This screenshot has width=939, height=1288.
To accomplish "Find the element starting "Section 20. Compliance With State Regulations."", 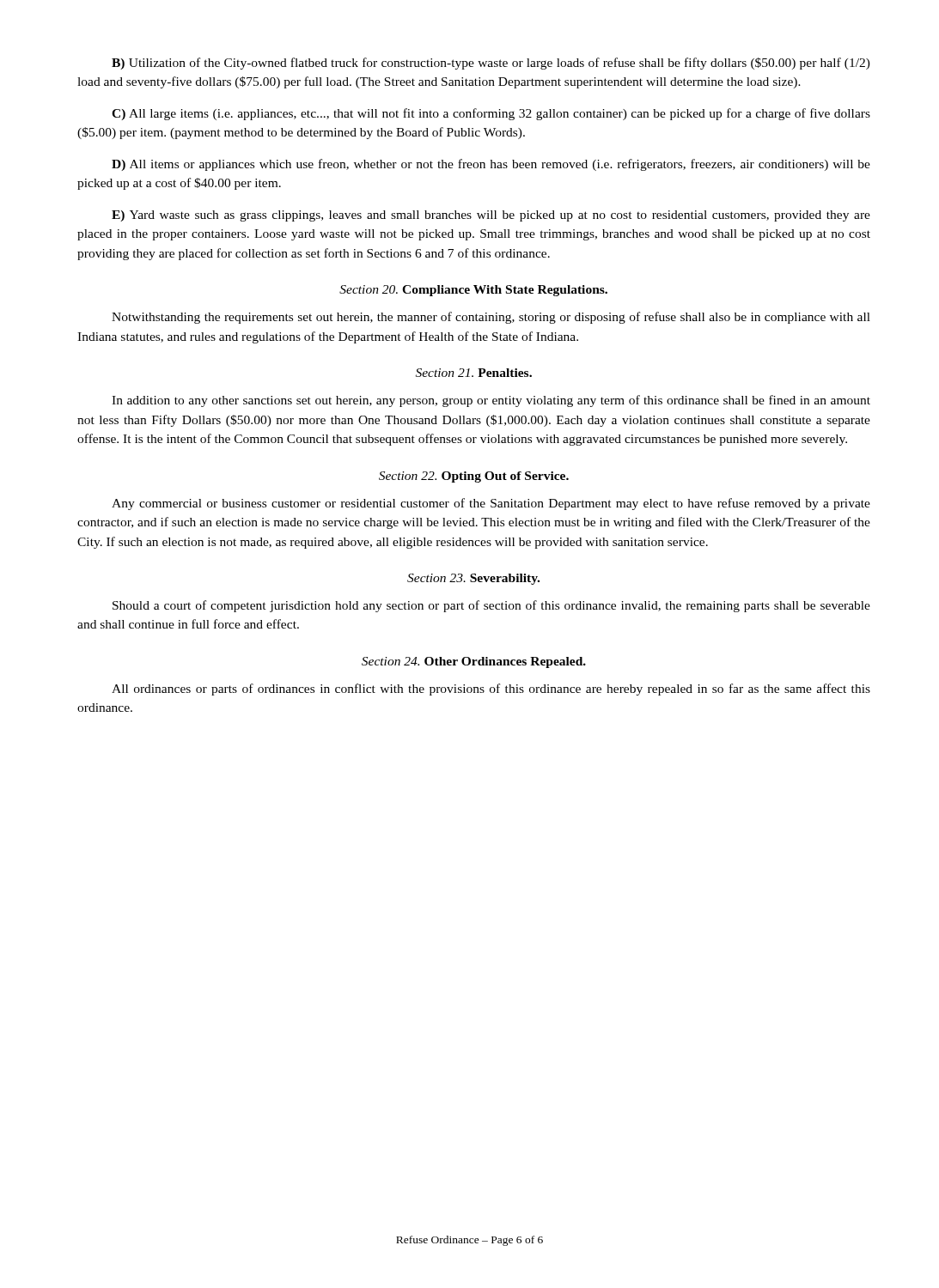I will pyautogui.click(x=474, y=289).
